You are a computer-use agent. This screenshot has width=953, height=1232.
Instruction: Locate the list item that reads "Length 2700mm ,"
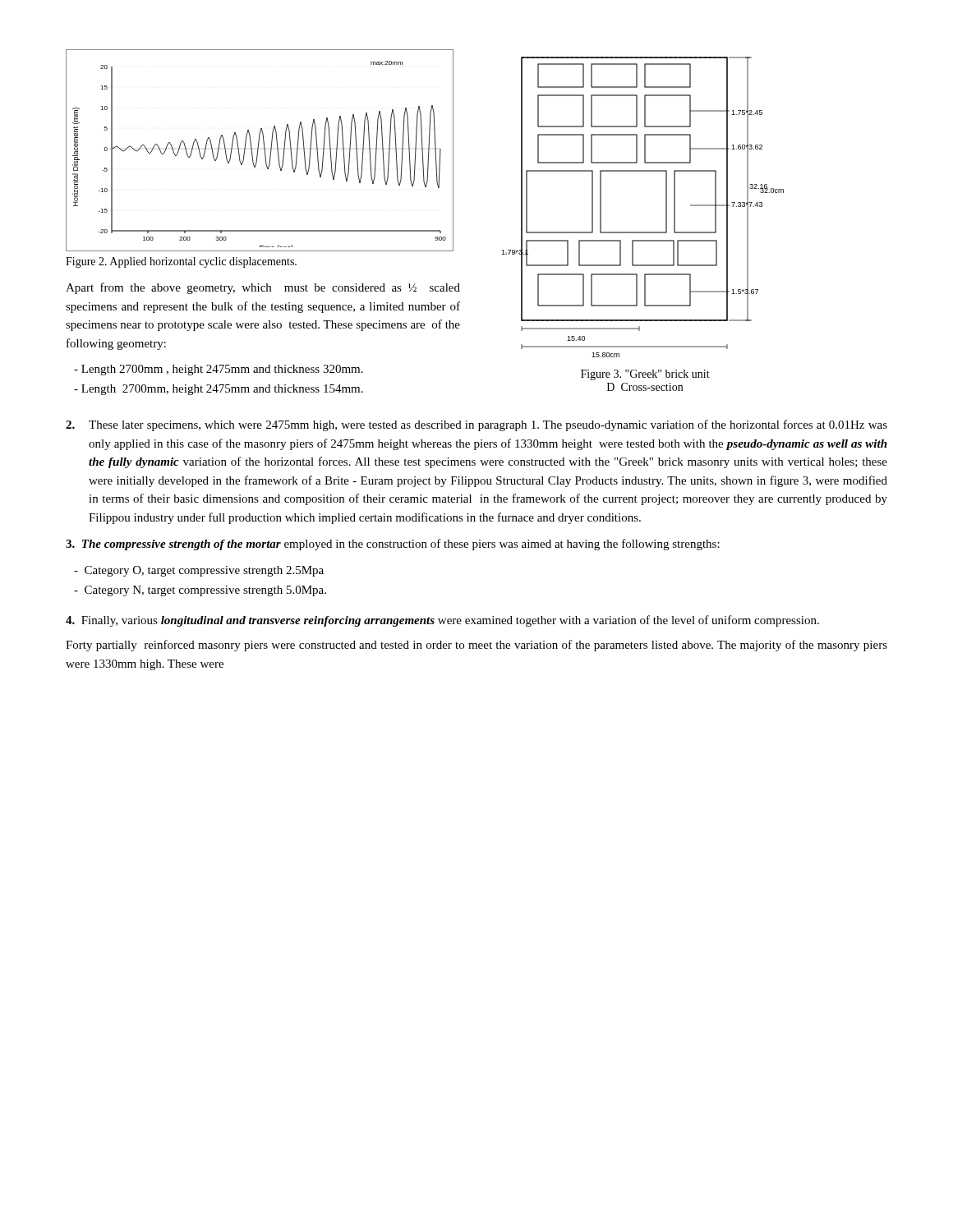pos(219,369)
